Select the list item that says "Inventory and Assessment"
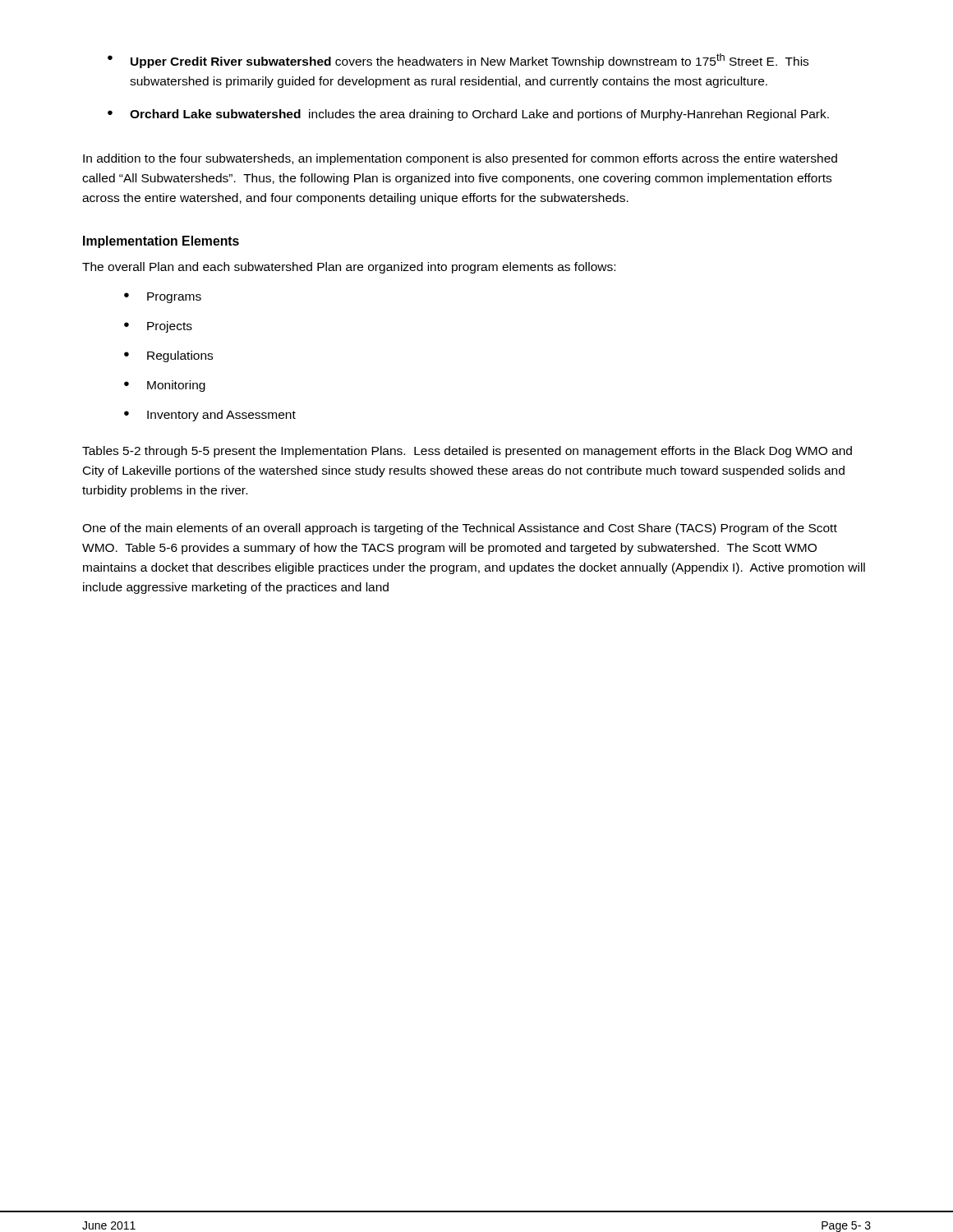The image size is (953, 1232). pyautogui.click(x=221, y=415)
